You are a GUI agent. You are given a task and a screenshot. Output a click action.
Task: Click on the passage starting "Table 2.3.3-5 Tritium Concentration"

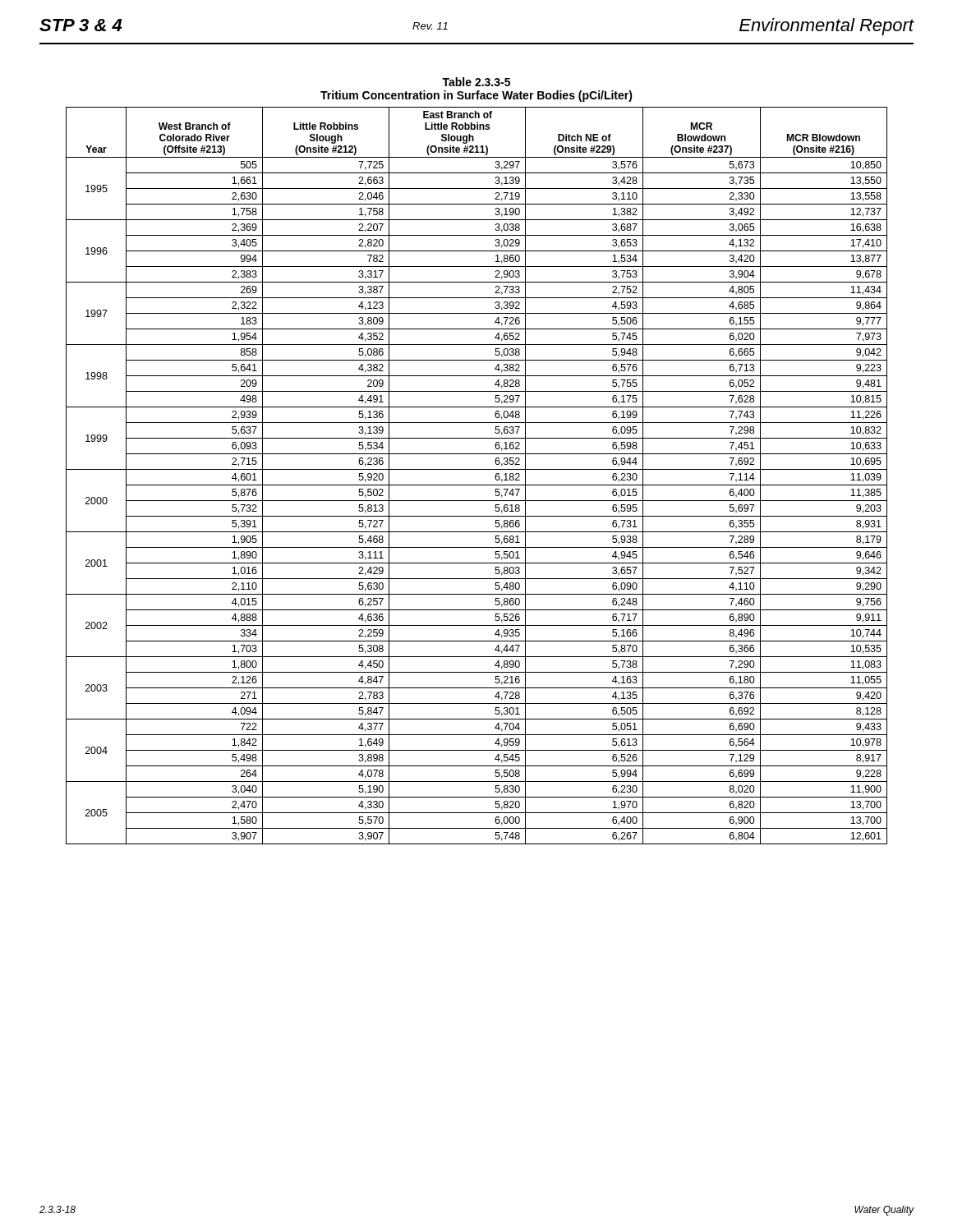tap(476, 89)
